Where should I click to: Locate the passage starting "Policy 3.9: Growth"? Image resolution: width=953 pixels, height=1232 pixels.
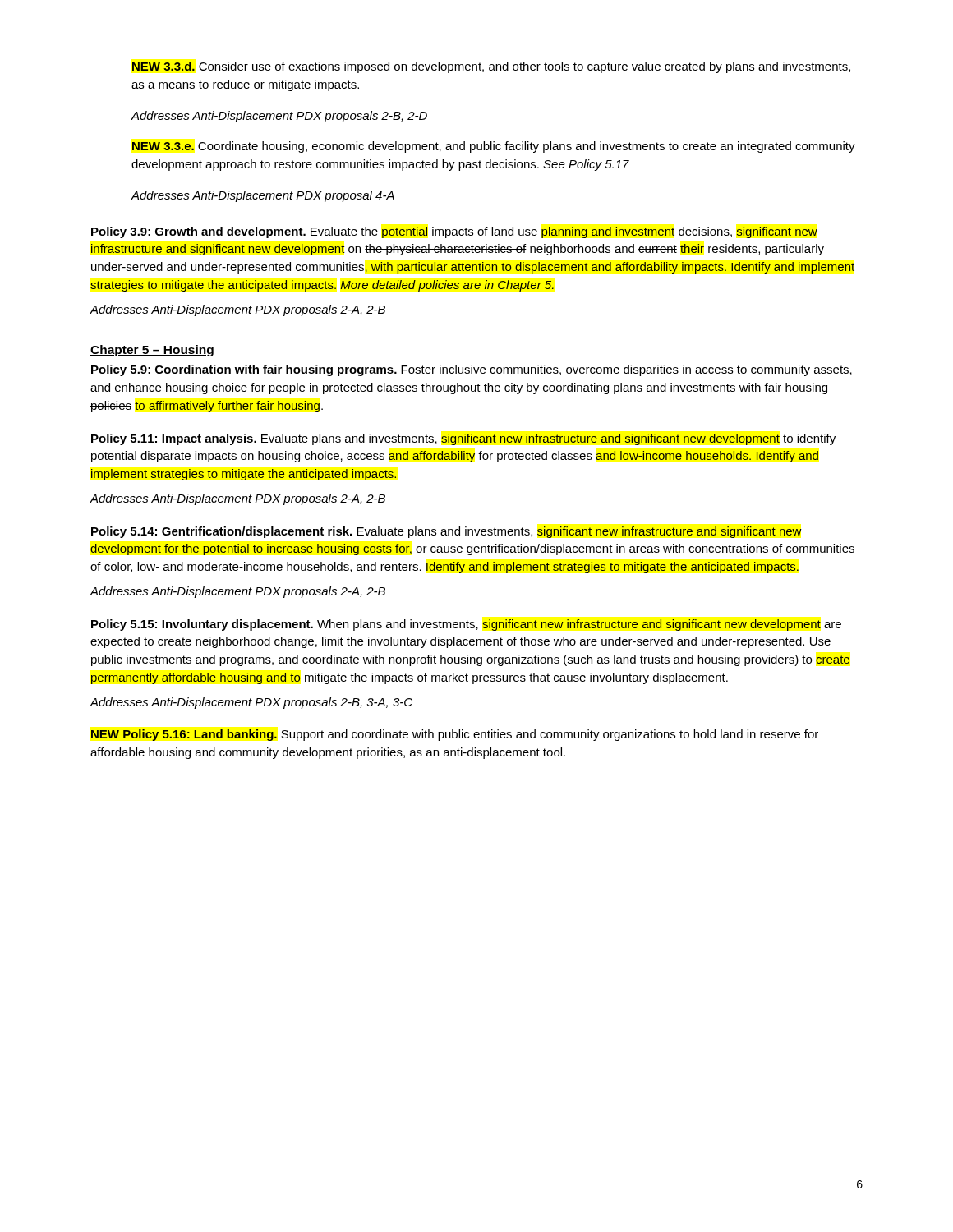click(x=476, y=258)
